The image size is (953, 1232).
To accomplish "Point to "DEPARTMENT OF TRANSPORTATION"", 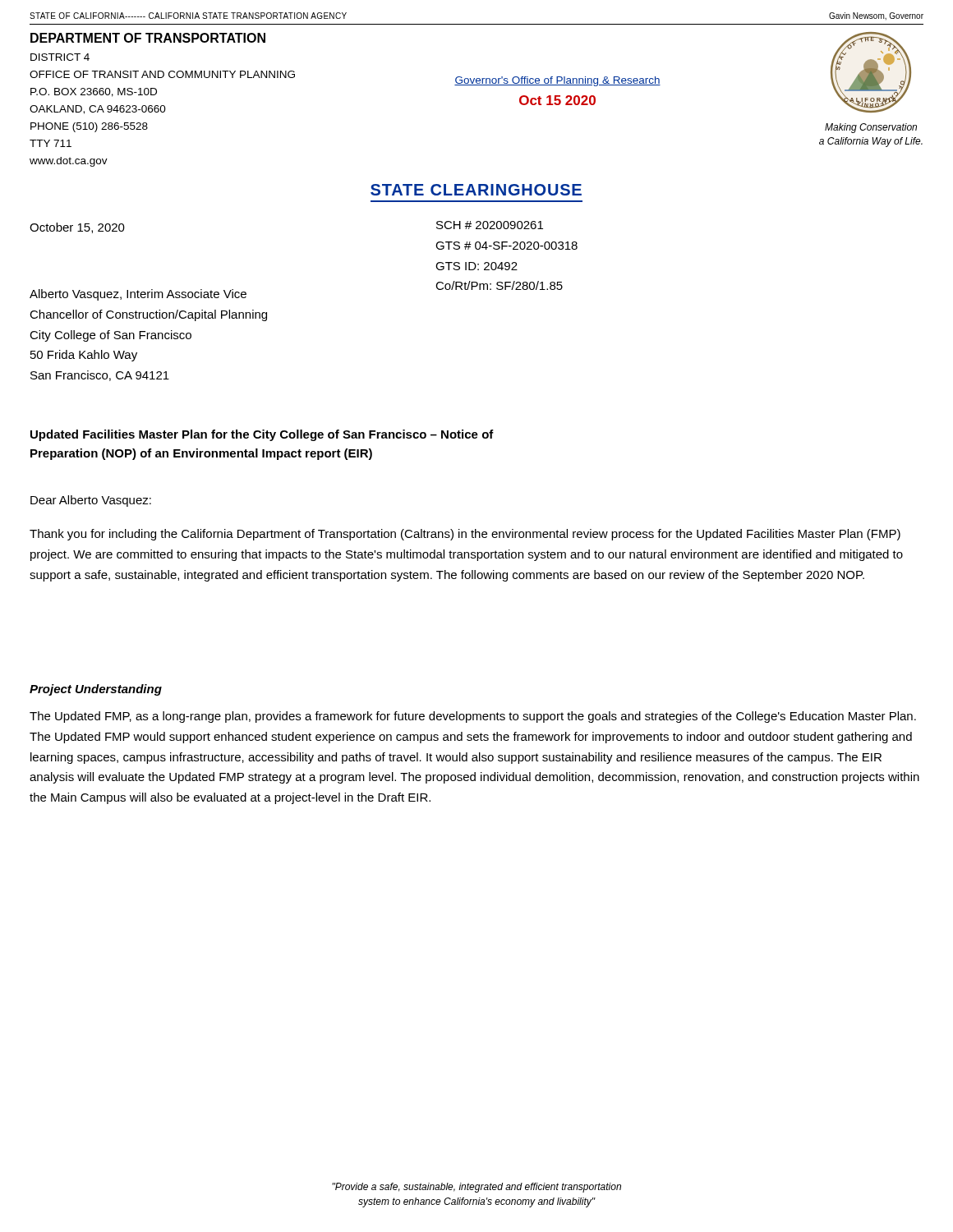I will [x=148, y=38].
